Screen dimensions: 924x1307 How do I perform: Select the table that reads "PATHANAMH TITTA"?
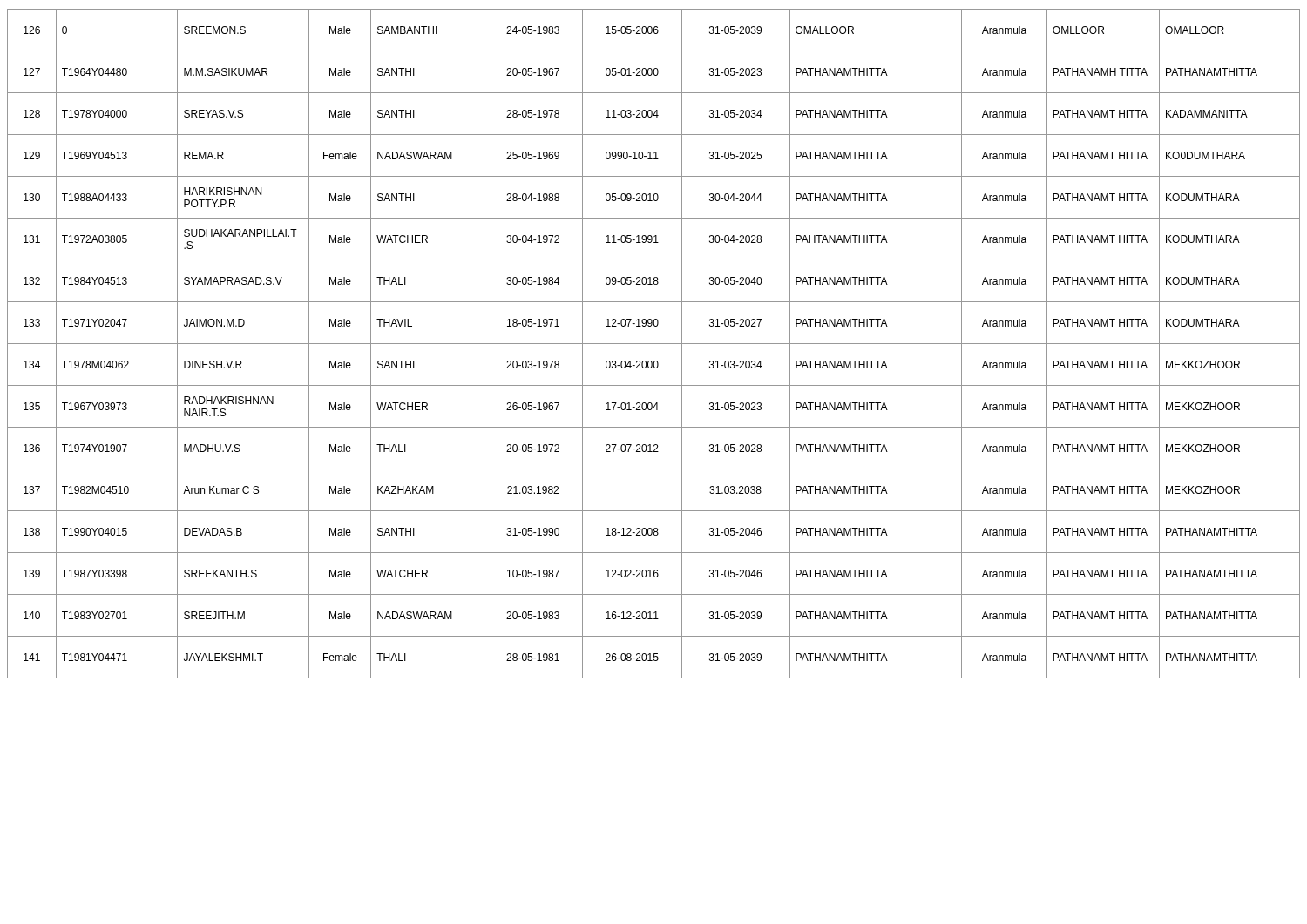pos(654,344)
